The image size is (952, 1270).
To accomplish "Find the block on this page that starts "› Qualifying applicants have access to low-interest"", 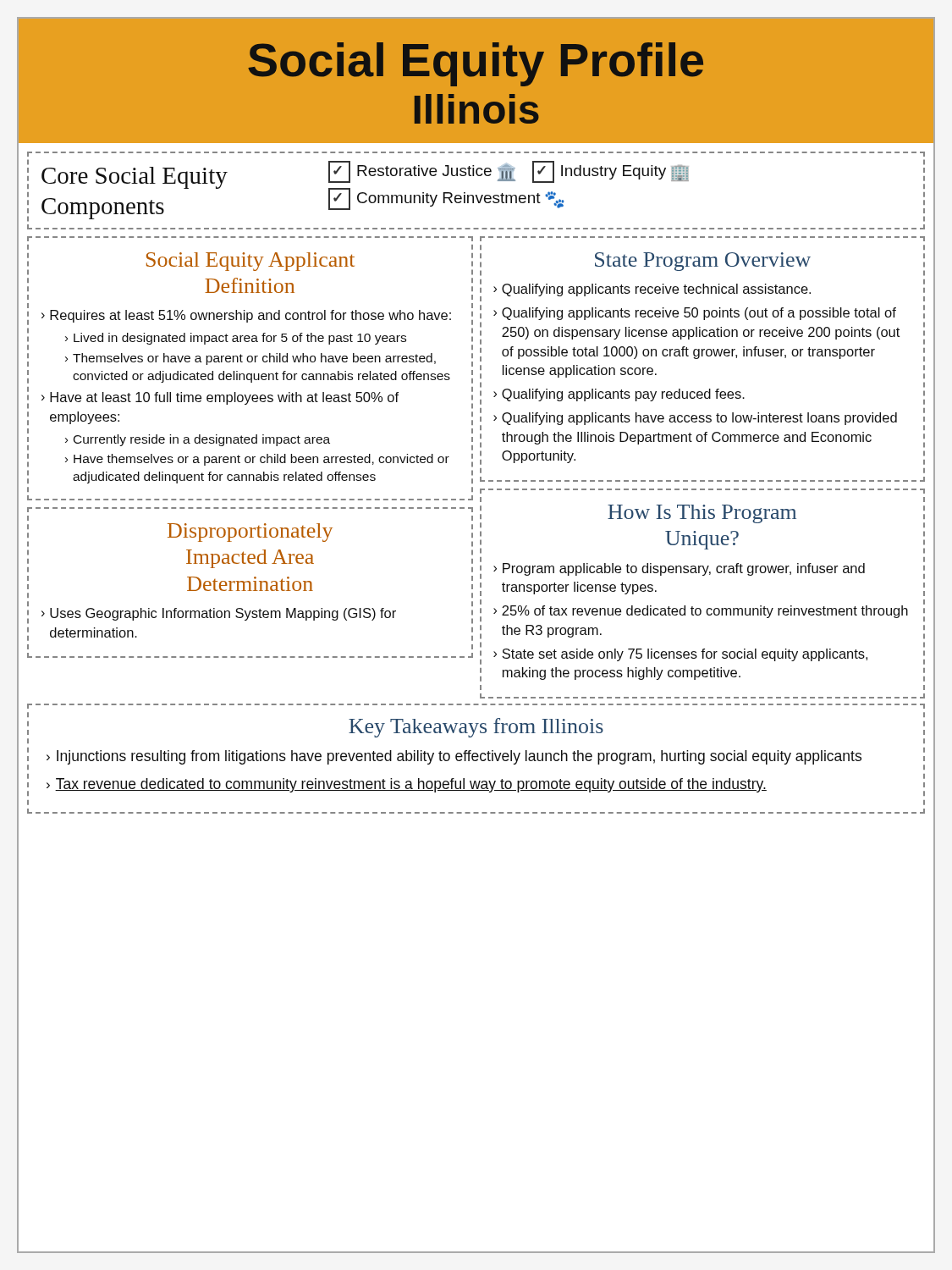I will coord(702,437).
